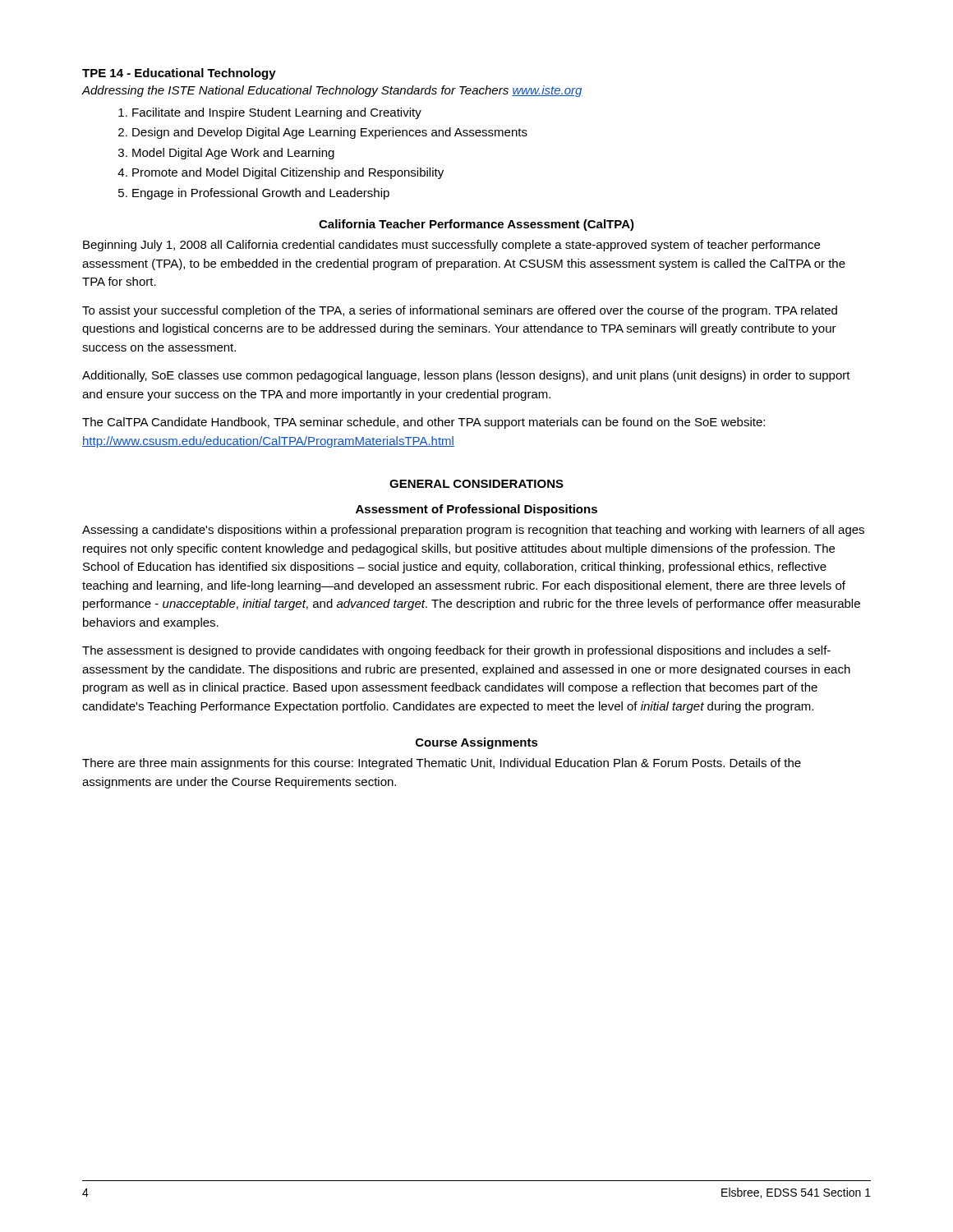Select the list item that reads "Engage in Professional Growth and Leadership"
The width and height of the screenshot is (953, 1232).
click(x=261, y=194)
